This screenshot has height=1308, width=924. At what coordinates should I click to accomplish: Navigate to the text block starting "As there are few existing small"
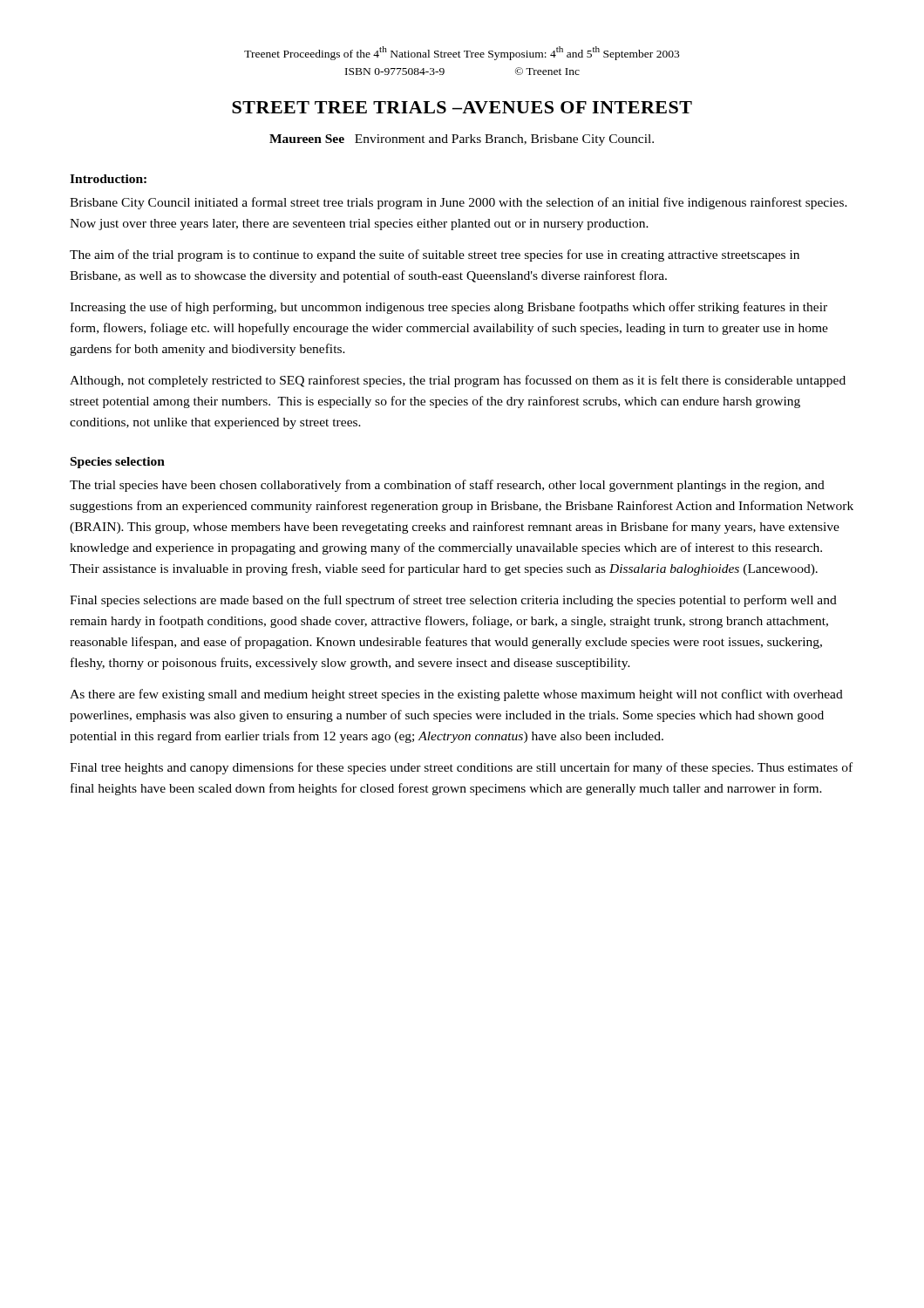coord(456,715)
